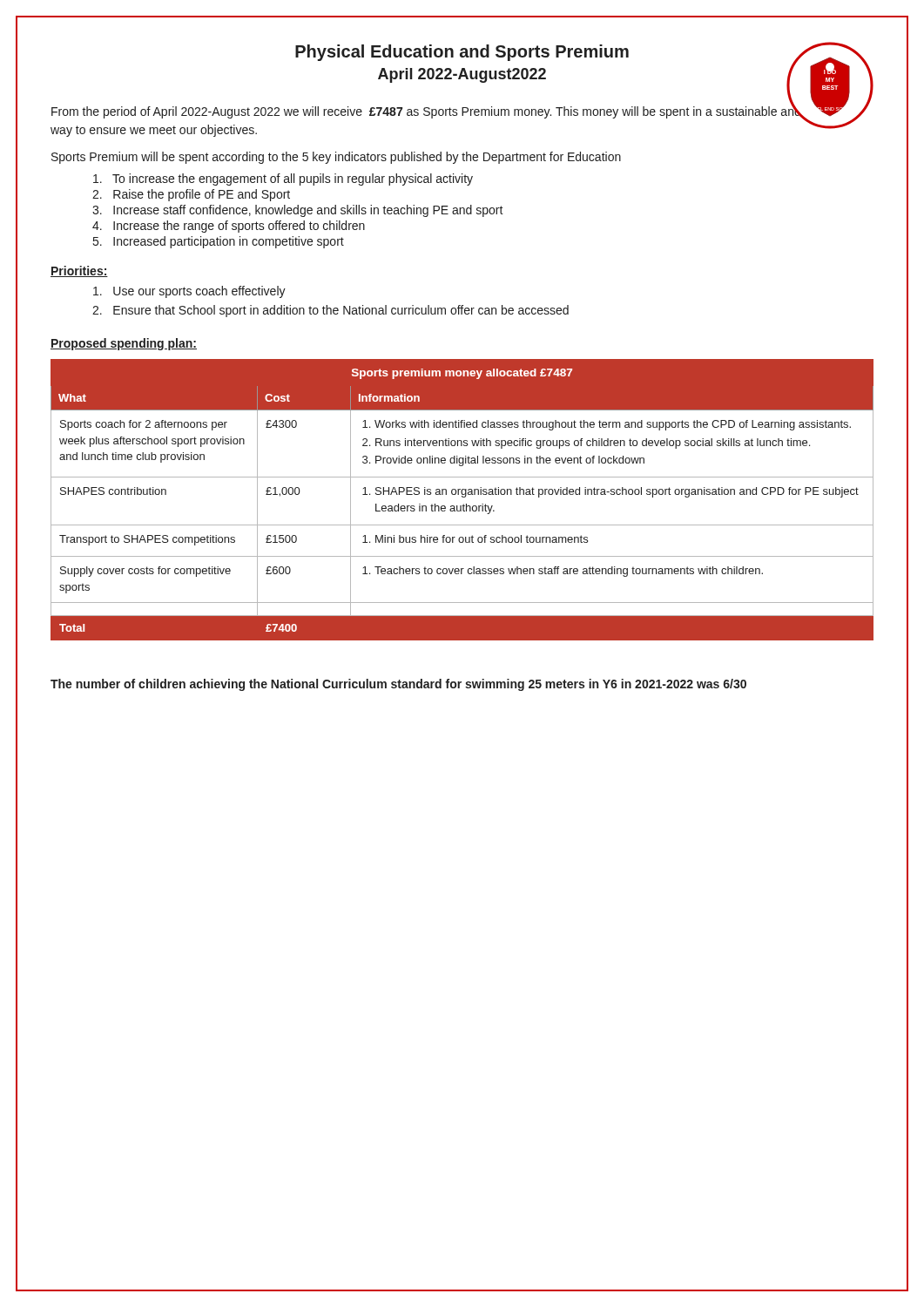The height and width of the screenshot is (1307, 924).
Task: Find the element starting "Physical Education and Sports Premium"
Action: click(x=462, y=63)
